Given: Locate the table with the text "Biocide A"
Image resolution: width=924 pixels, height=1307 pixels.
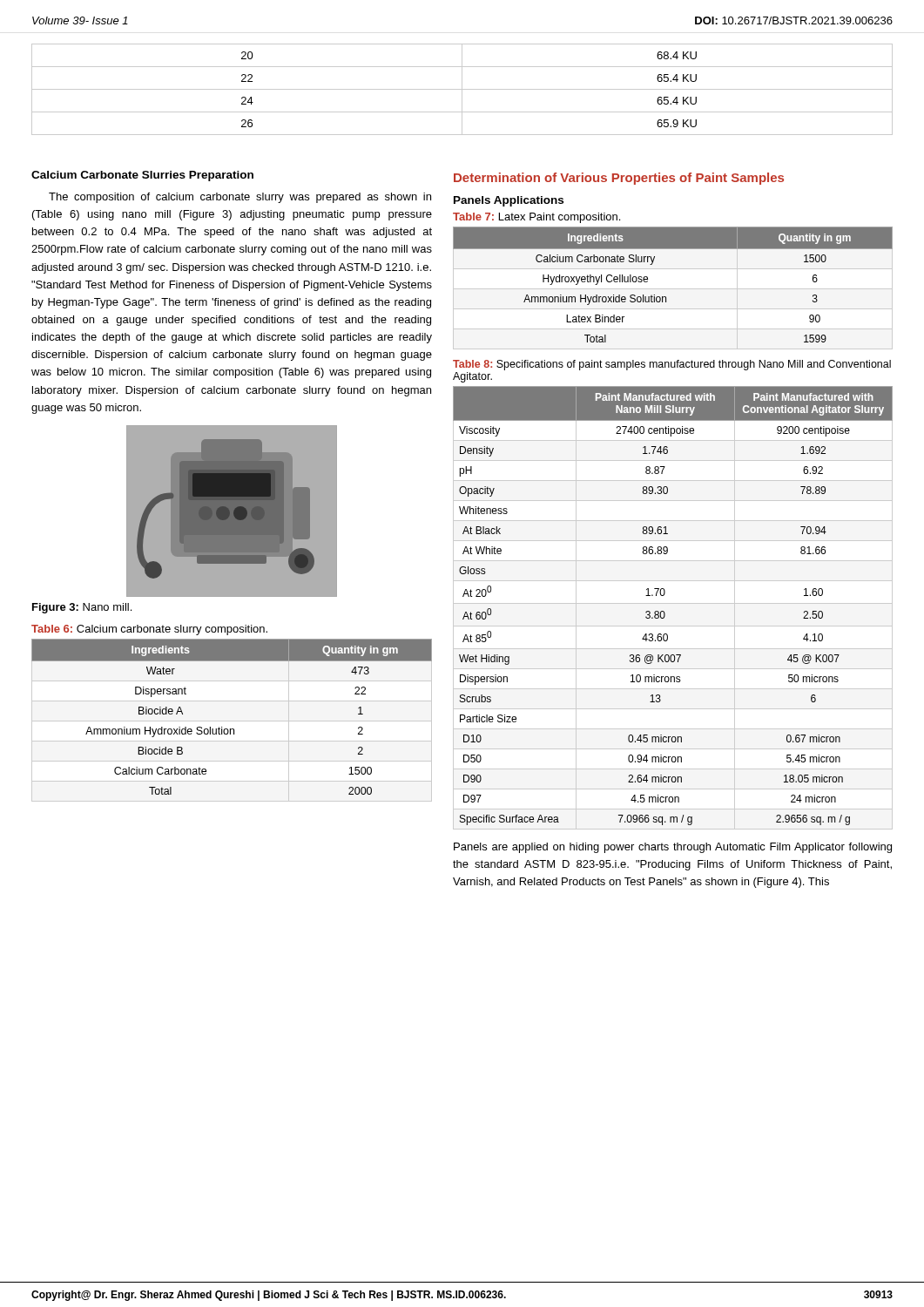Looking at the screenshot, I should [232, 720].
